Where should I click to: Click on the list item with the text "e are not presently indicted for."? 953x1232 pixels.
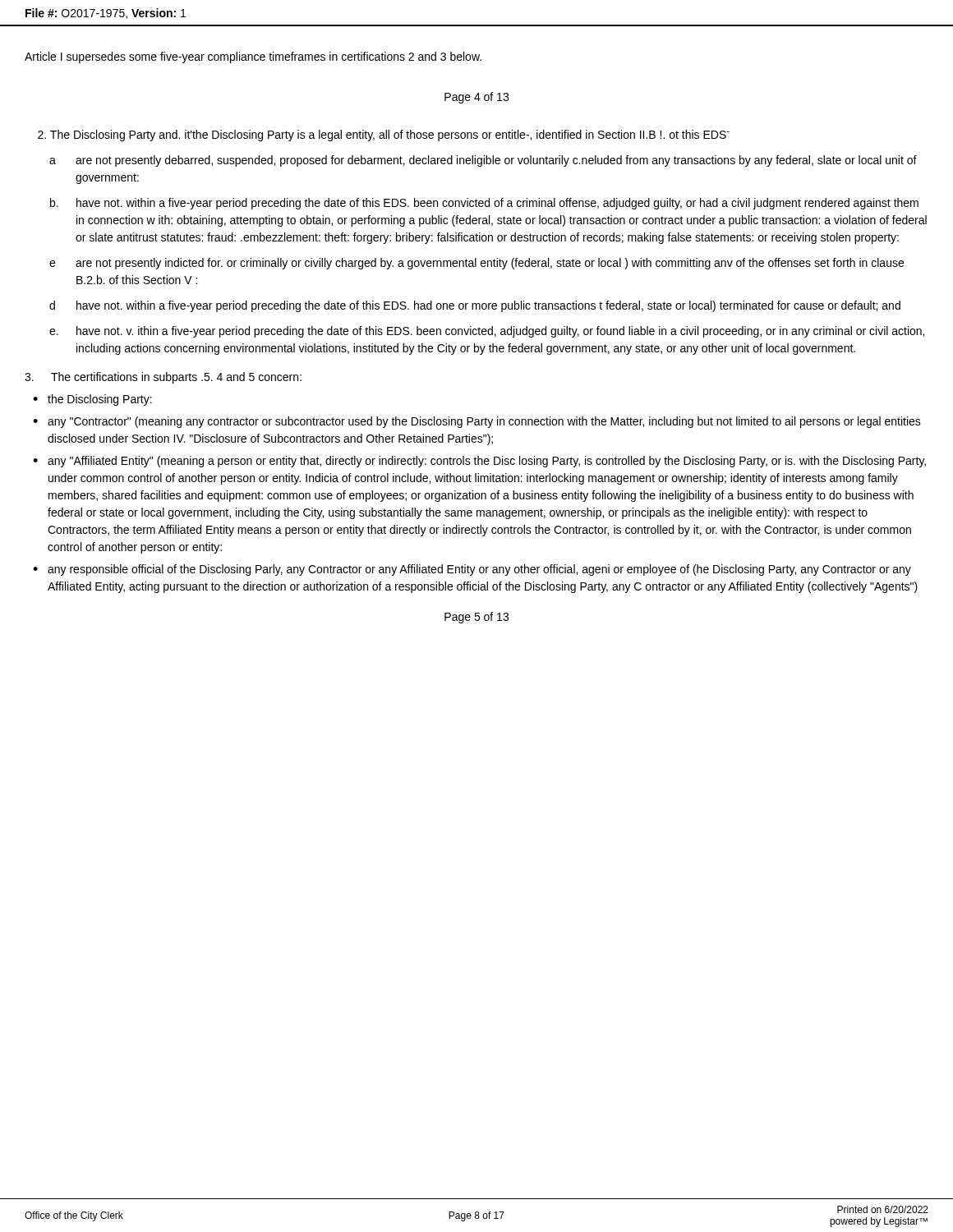[489, 272]
